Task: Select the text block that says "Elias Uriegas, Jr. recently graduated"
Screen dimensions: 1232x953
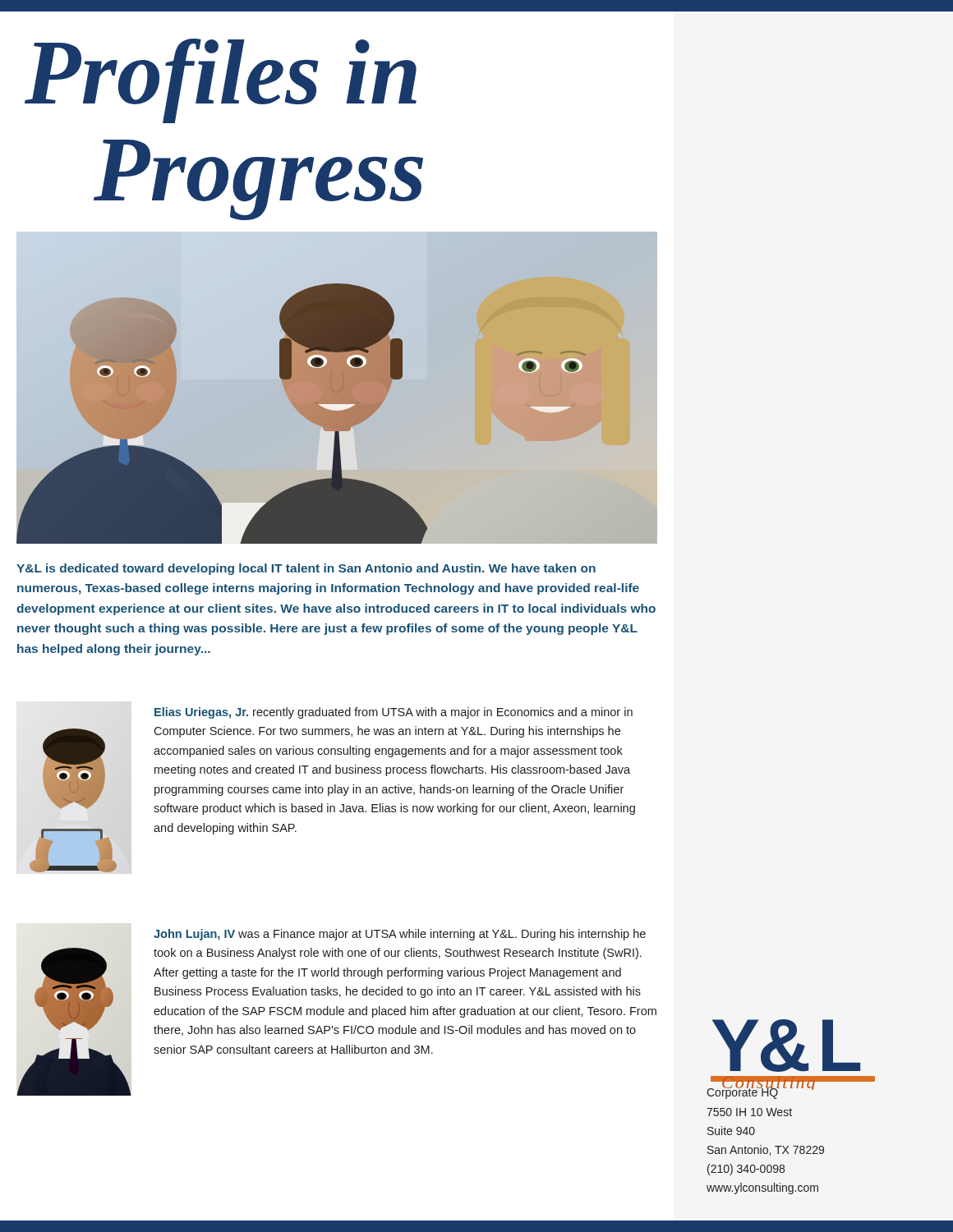Action: point(395,770)
